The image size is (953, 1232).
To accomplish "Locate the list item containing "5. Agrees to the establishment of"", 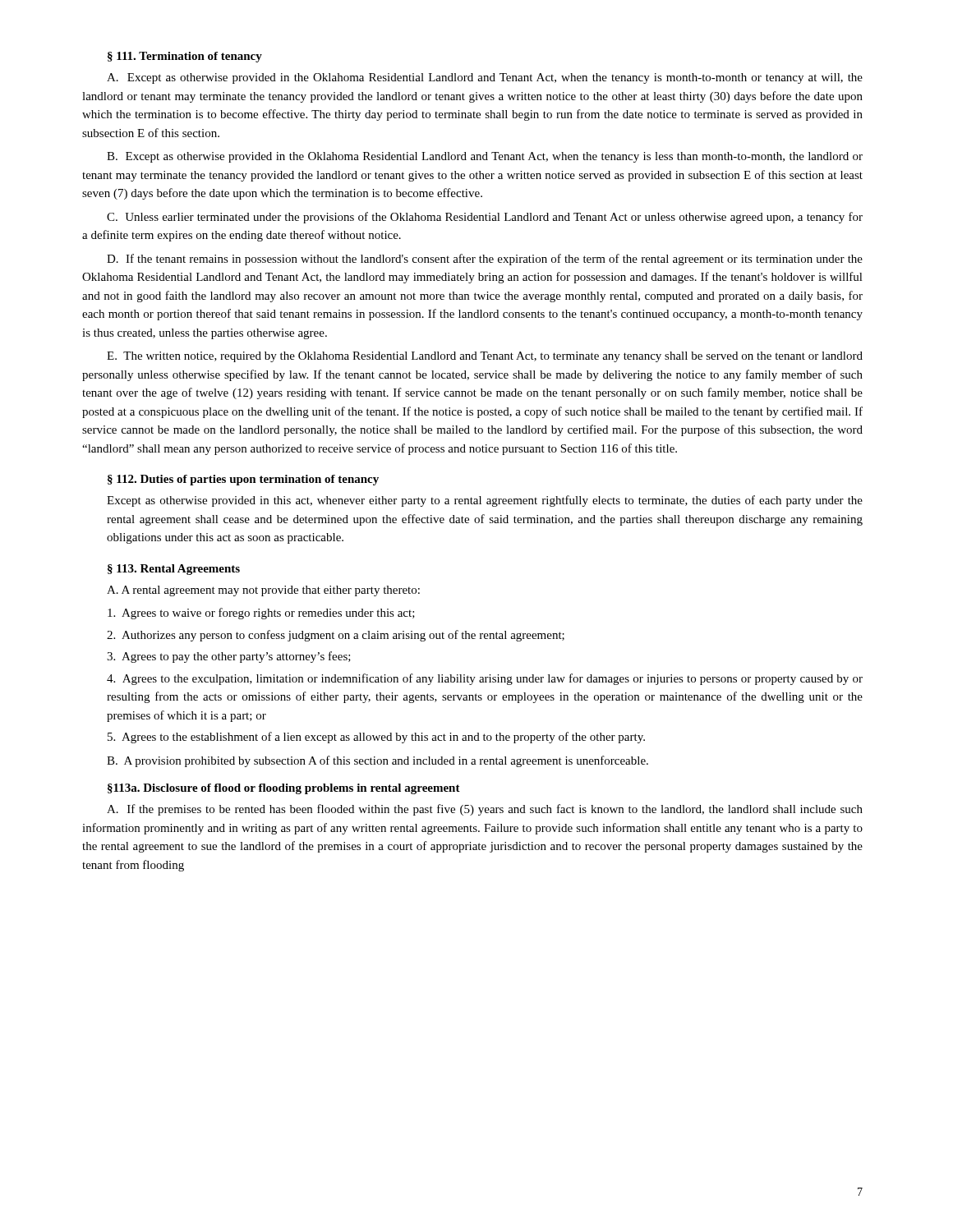I will (472, 737).
